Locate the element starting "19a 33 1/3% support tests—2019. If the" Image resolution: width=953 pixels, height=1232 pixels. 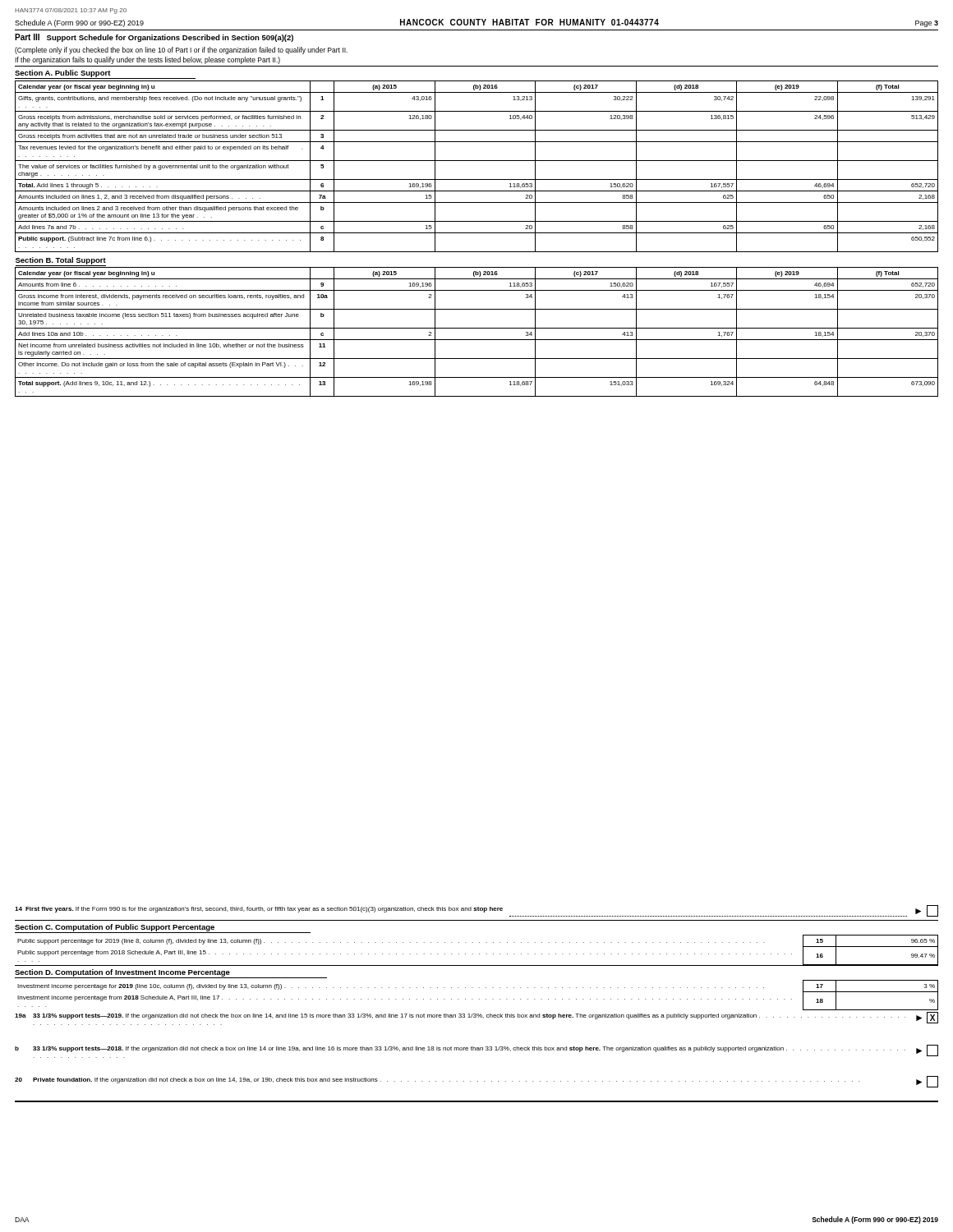click(x=476, y=1019)
